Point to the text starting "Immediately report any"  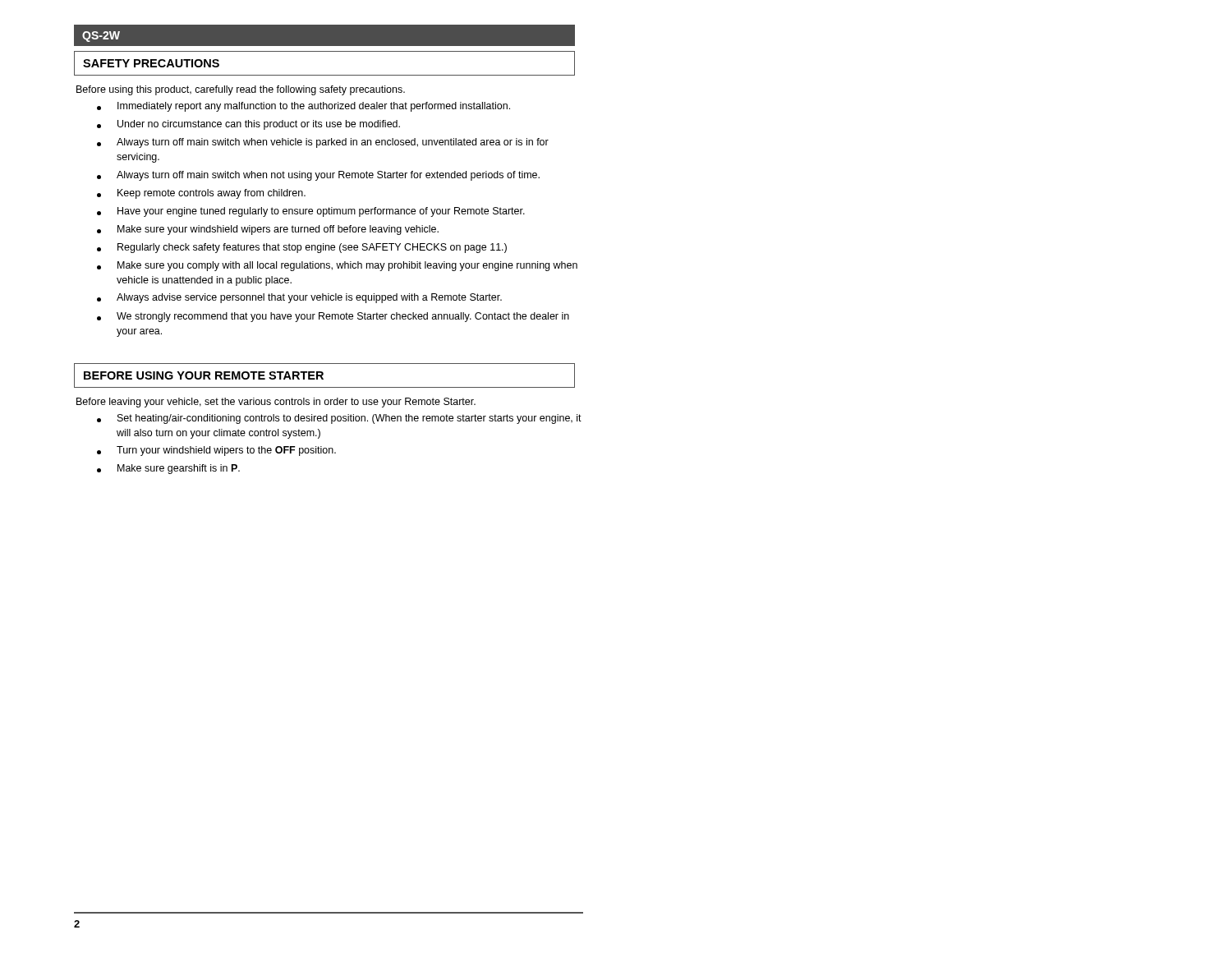pos(304,106)
